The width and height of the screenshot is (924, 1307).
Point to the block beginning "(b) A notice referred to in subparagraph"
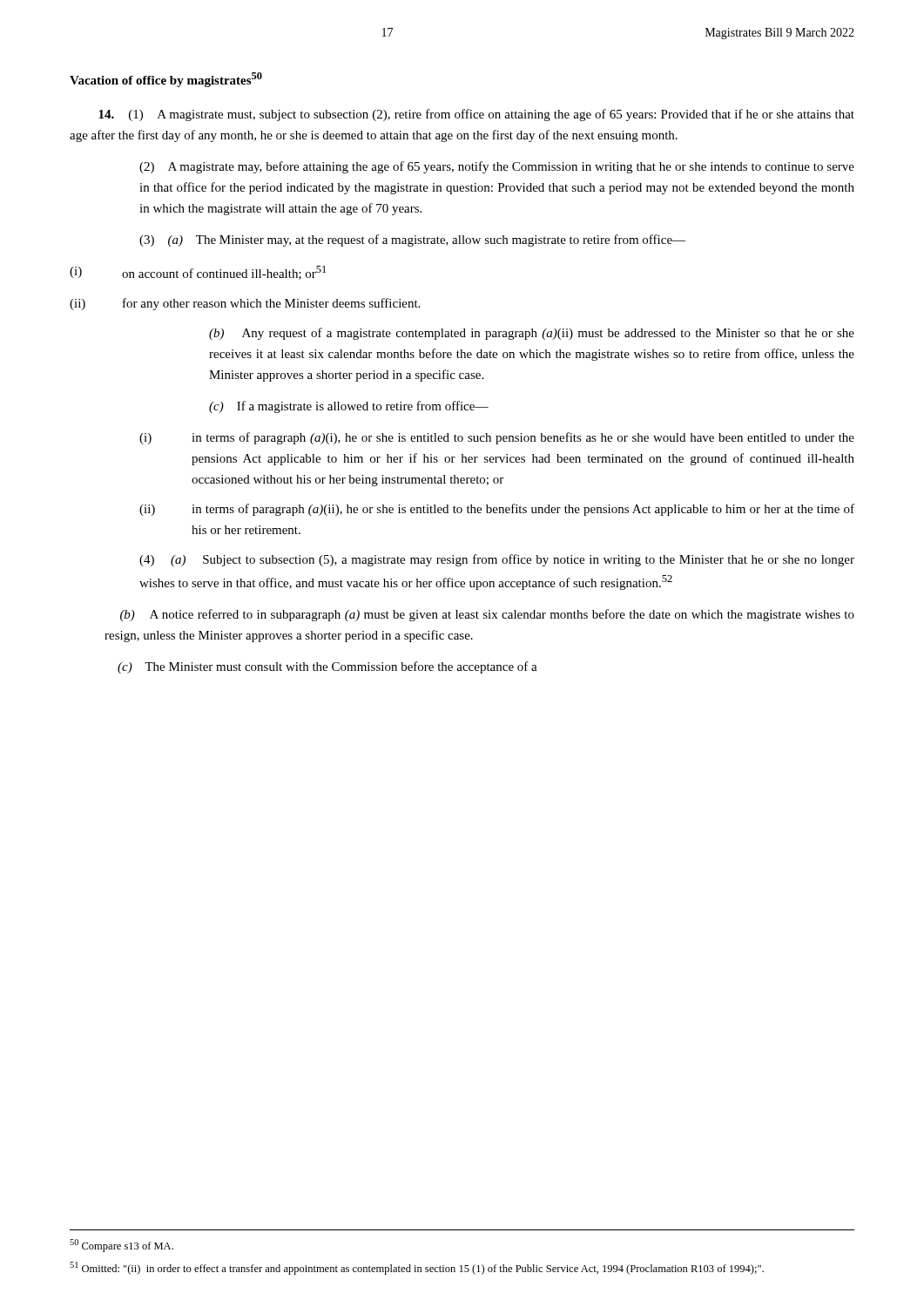coord(479,625)
